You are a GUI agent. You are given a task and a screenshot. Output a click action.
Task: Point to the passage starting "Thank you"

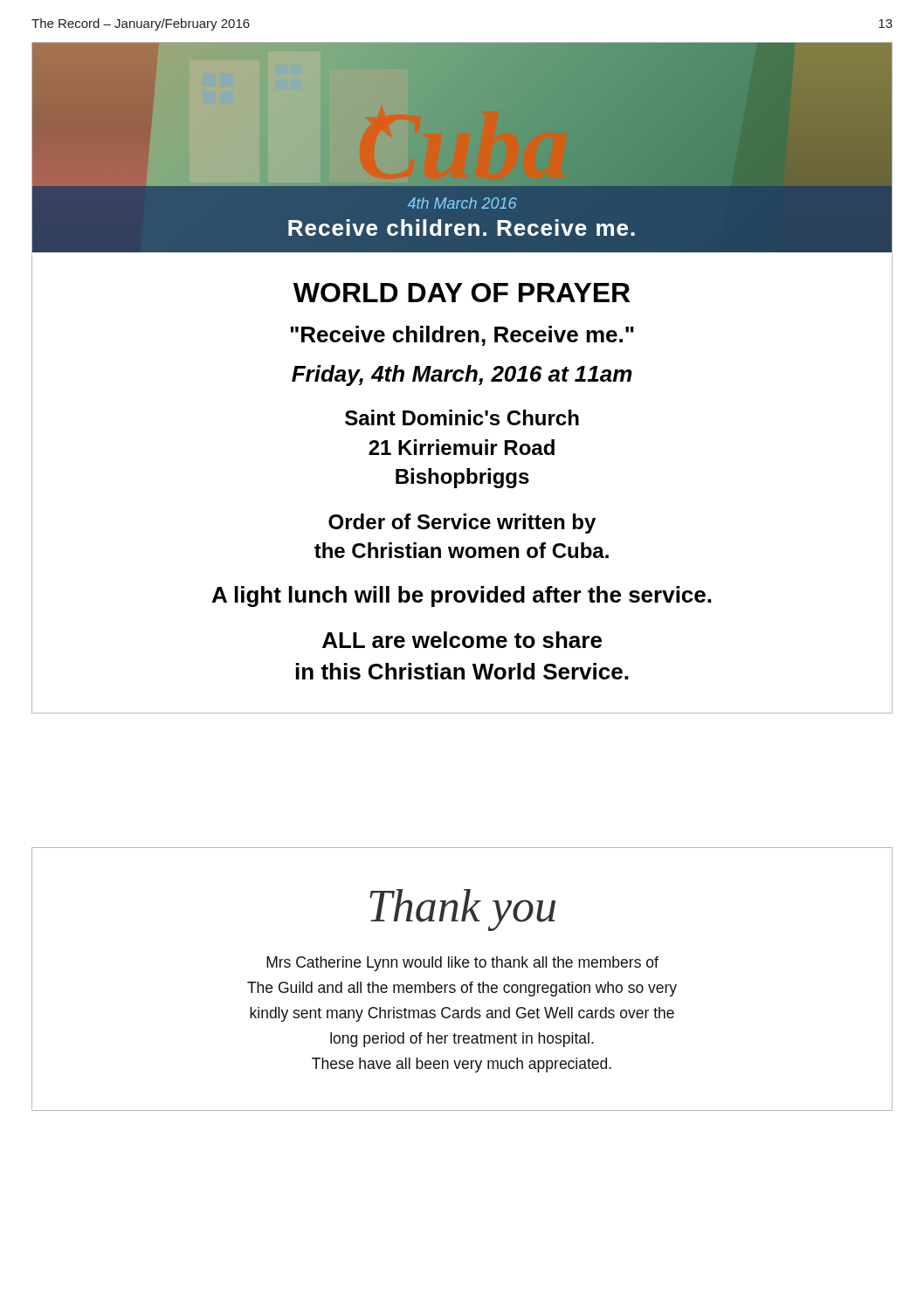(x=462, y=906)
